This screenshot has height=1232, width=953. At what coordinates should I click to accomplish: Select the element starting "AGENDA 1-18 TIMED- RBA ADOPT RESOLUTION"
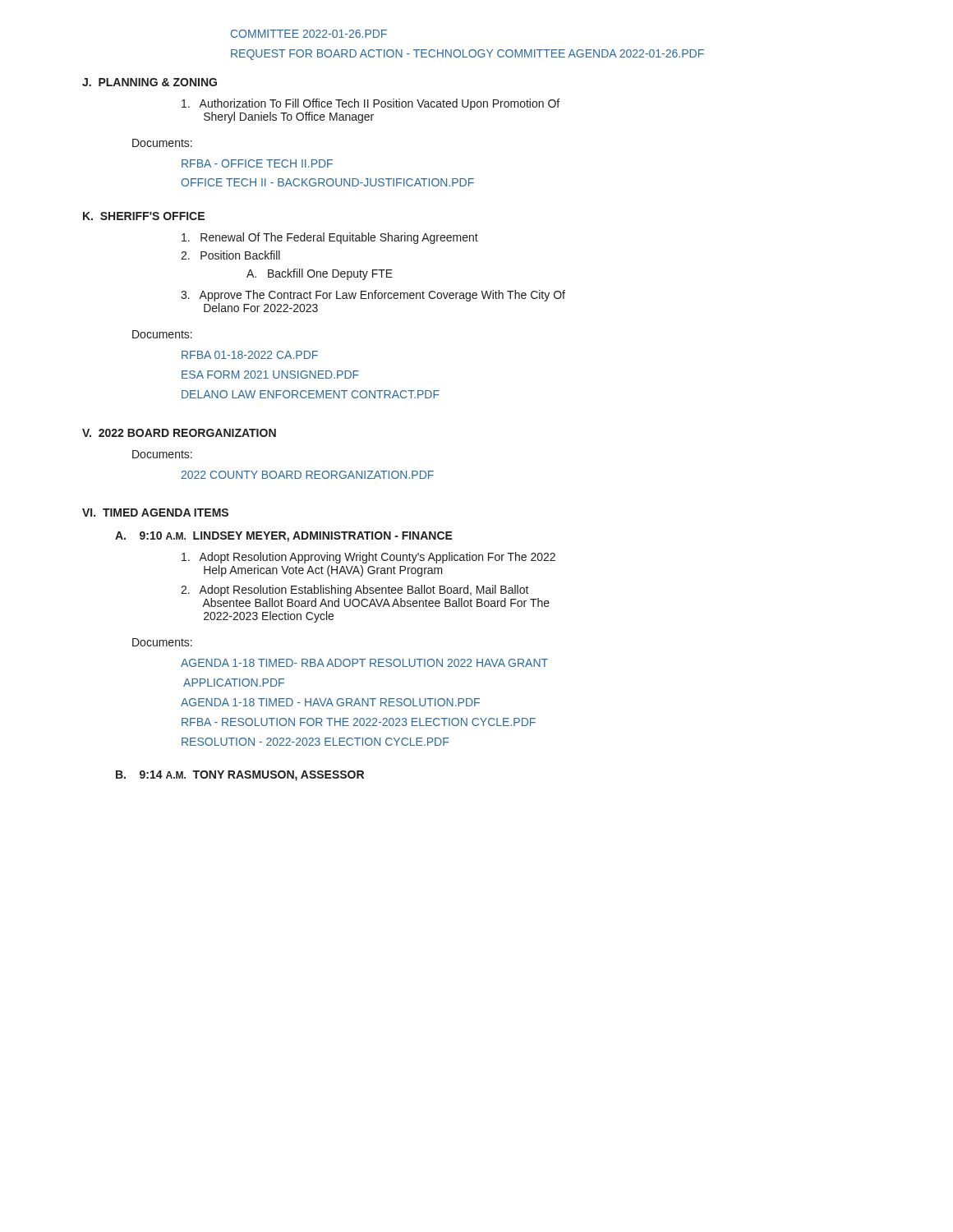364,673
